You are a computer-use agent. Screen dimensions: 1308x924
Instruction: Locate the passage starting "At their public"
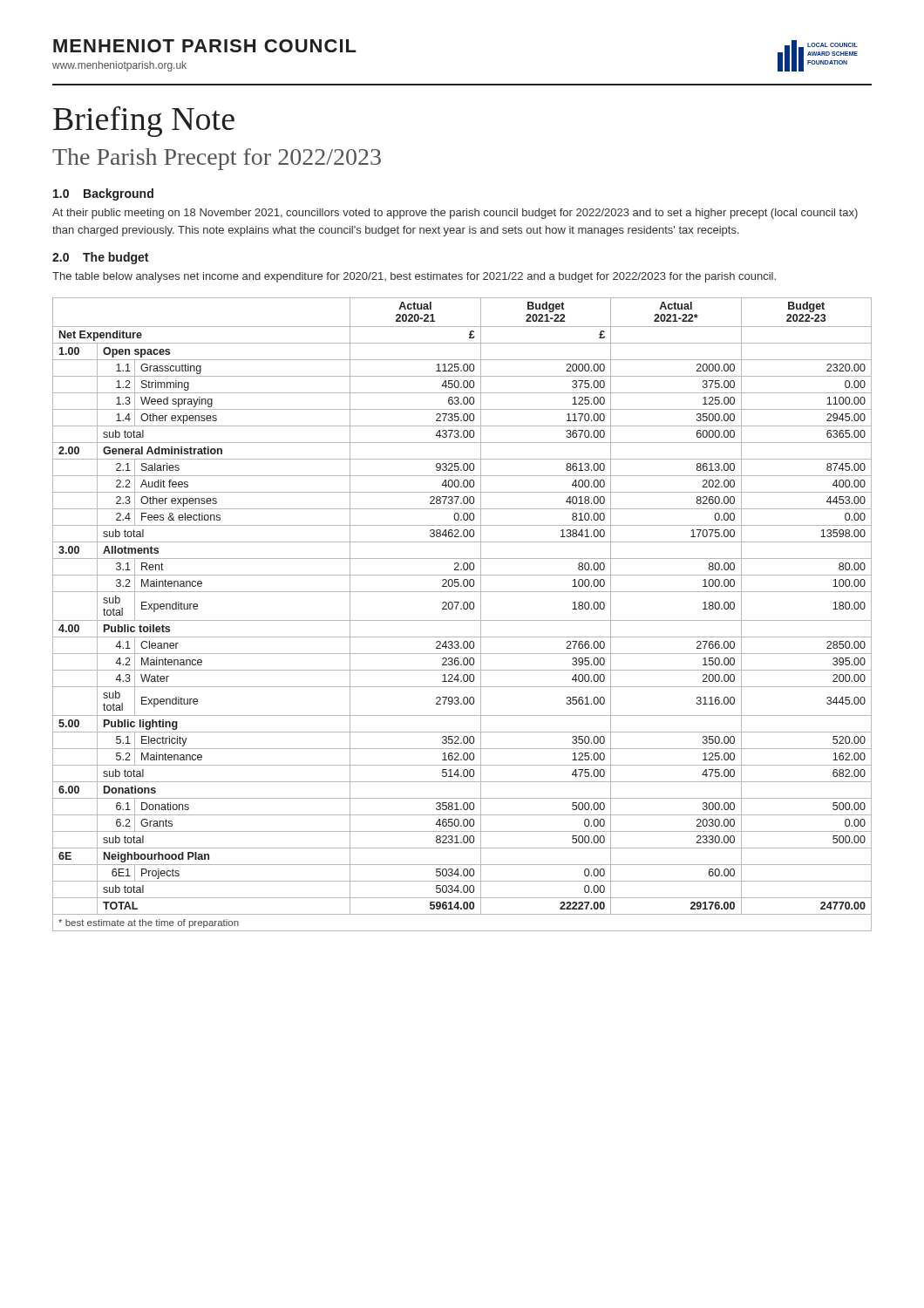click(455, 221)
